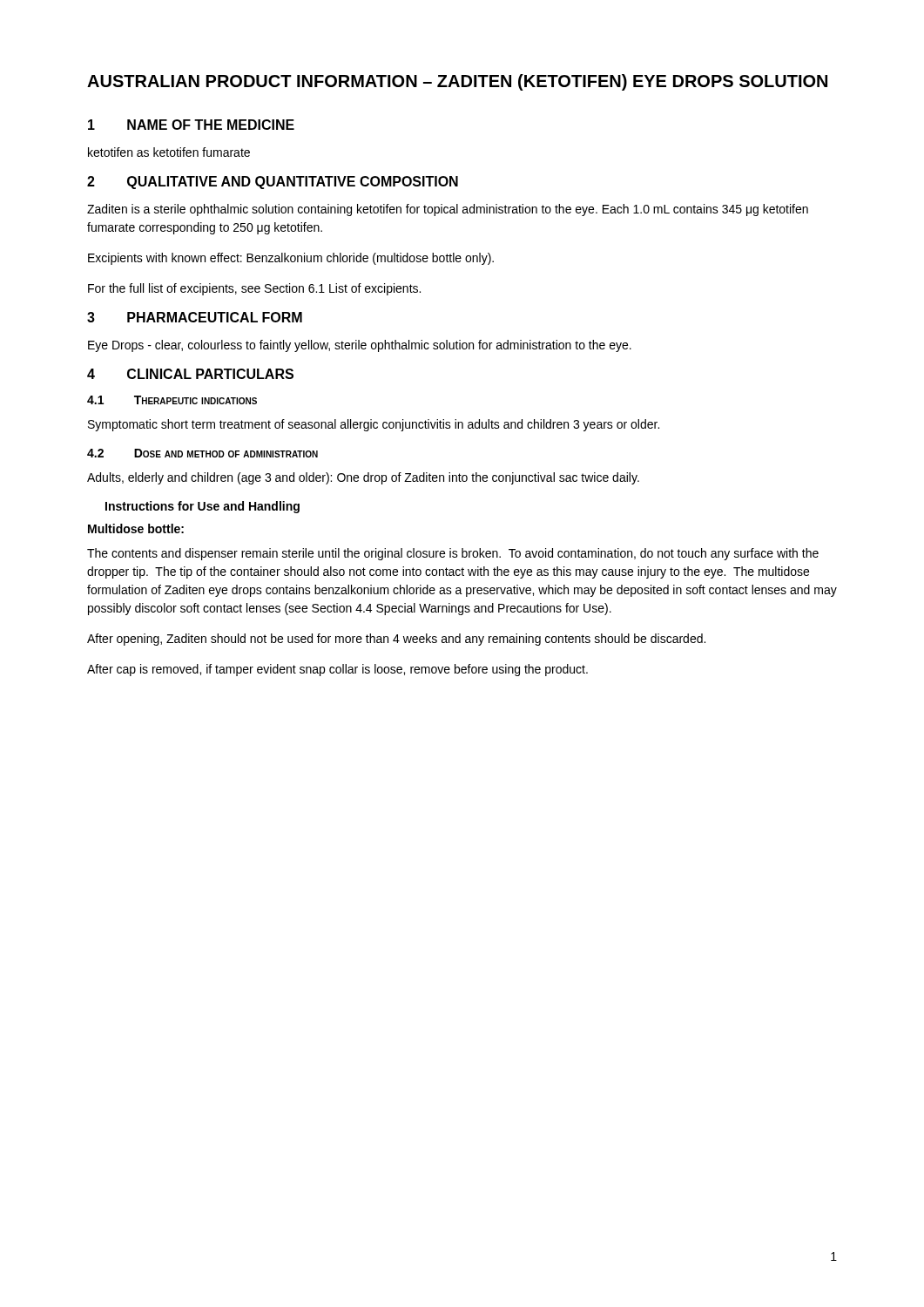Find the block on this page that starts "Symptomatic short term treatment"

(462, 425)
